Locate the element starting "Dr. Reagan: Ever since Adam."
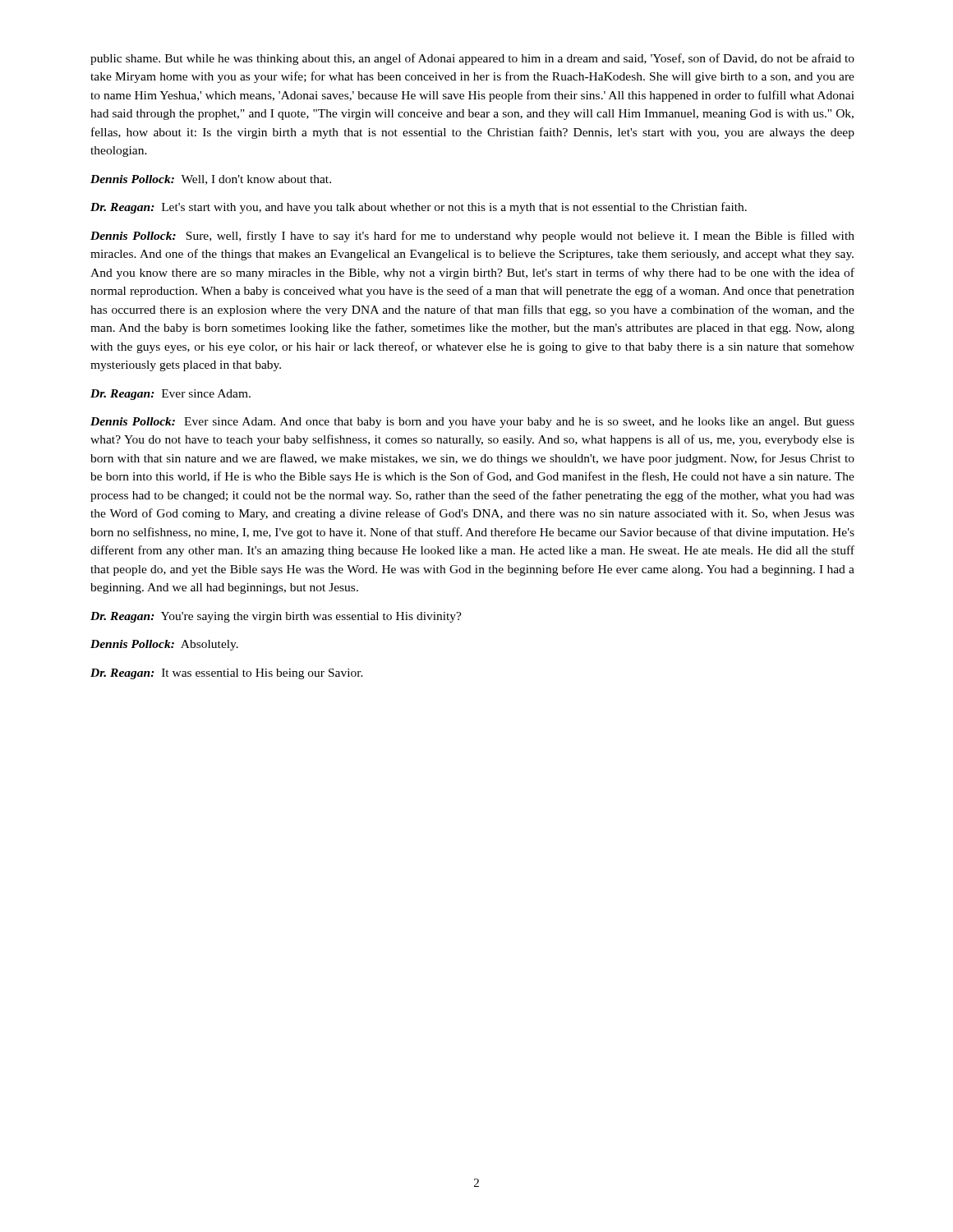The width and height of the screenshot is (953, 1232). tap(171, 393)
